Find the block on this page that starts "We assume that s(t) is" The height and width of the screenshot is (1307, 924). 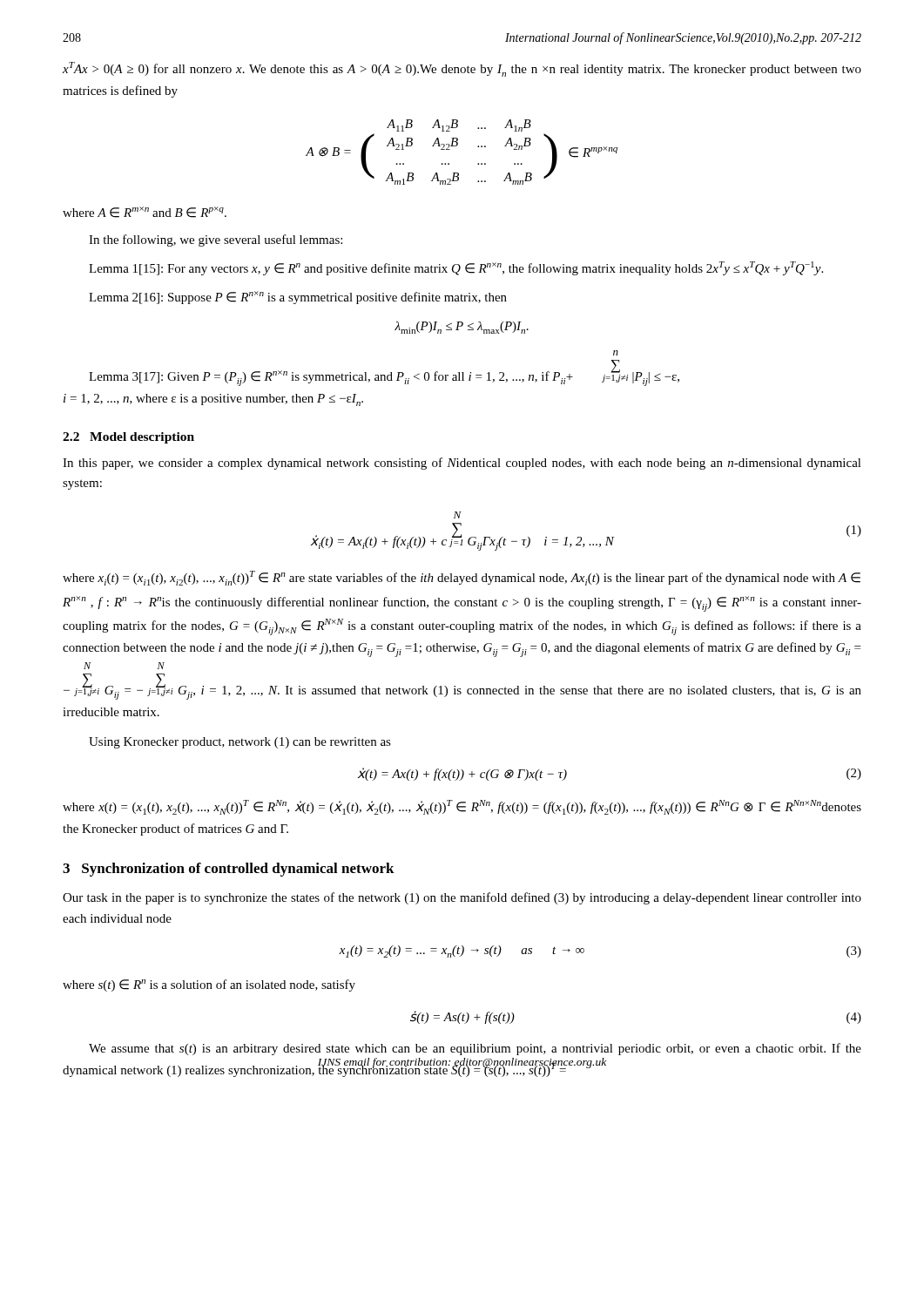[462, 1060]
